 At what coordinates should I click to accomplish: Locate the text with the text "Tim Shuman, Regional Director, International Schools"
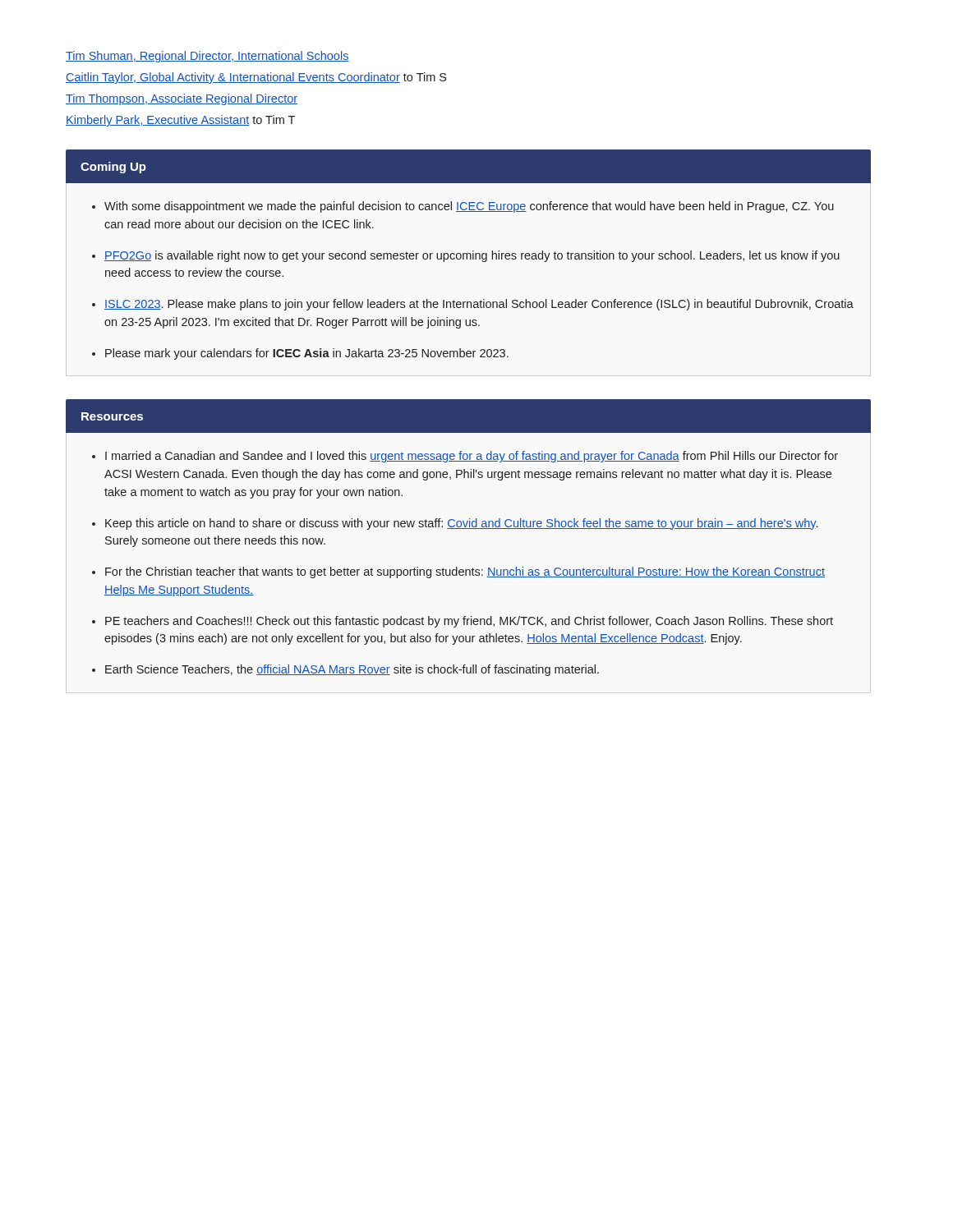click(207, 56)
